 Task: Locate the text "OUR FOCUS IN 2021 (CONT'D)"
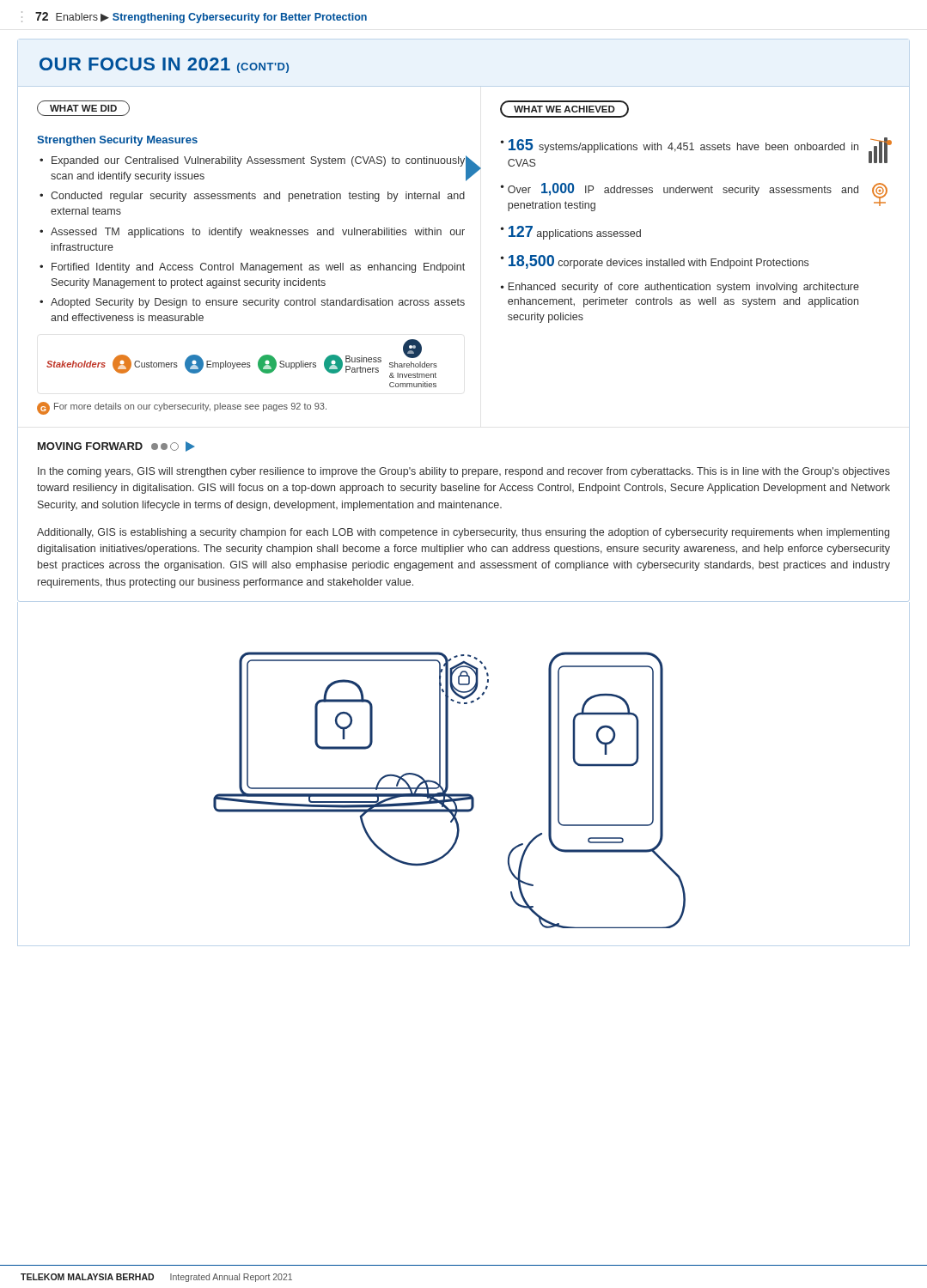[x=164, y=64]
